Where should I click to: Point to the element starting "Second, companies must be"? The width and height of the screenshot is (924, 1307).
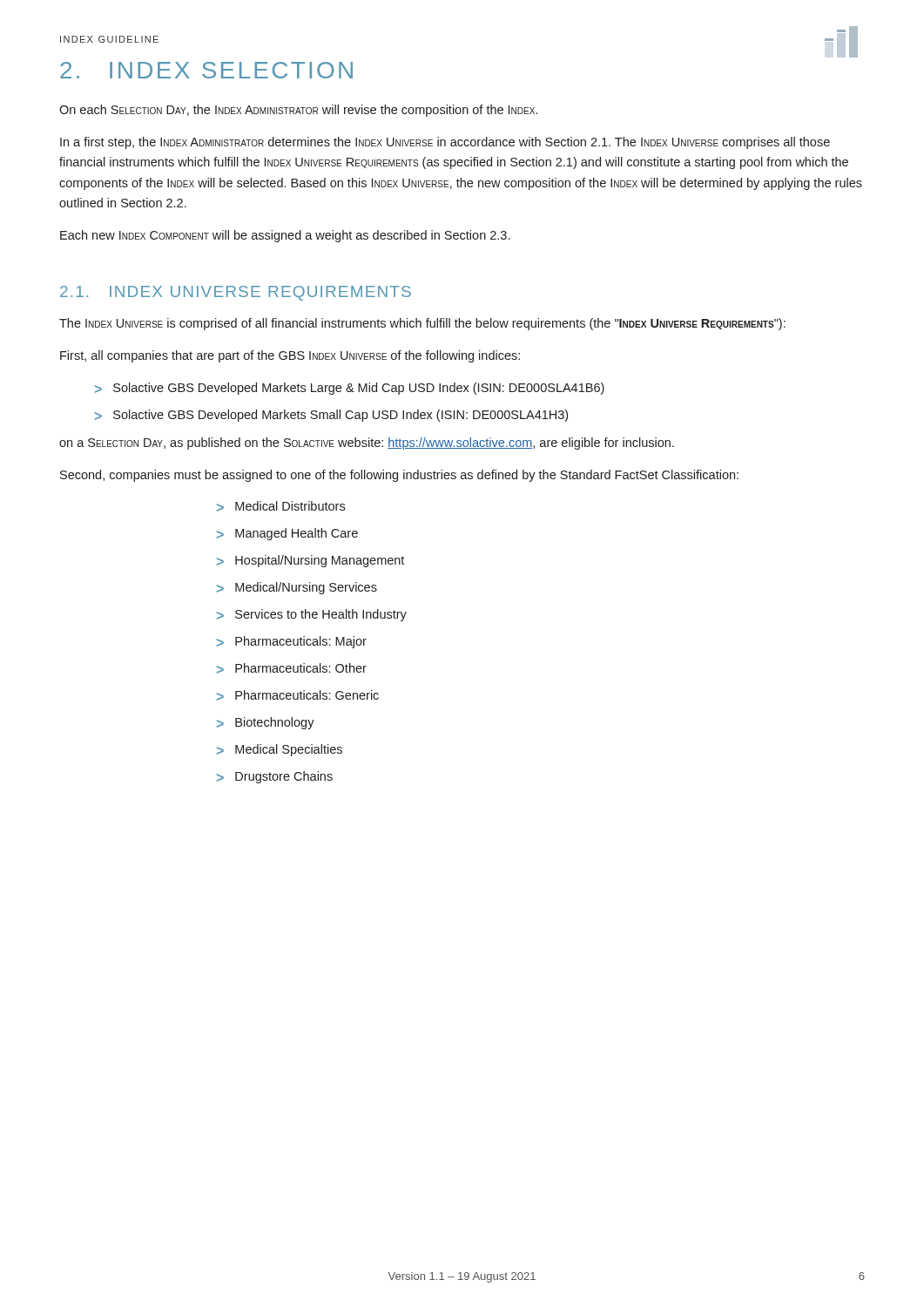(x=399, y=475)
